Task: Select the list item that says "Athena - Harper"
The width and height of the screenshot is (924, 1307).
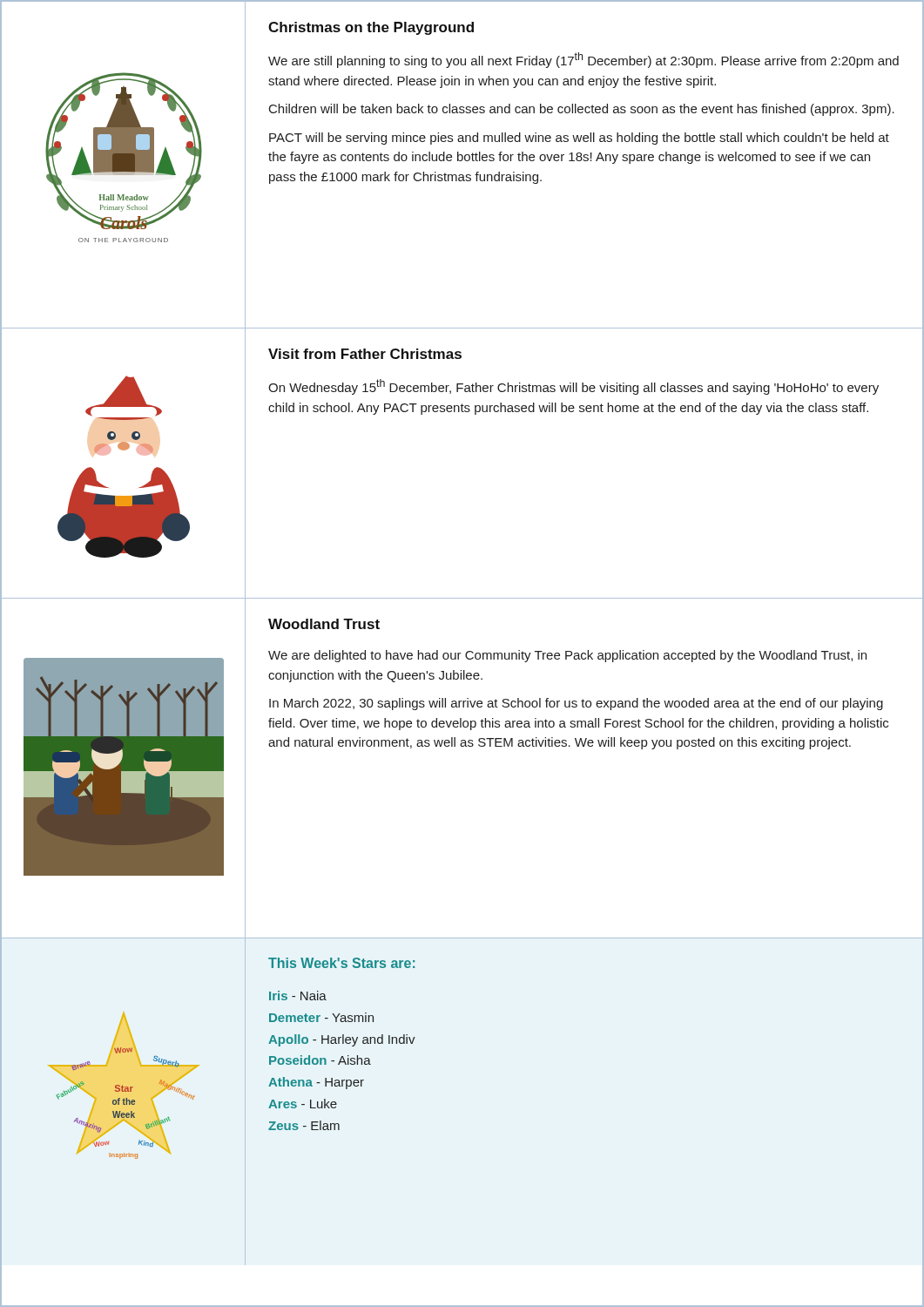Action: pos(316,1082)
